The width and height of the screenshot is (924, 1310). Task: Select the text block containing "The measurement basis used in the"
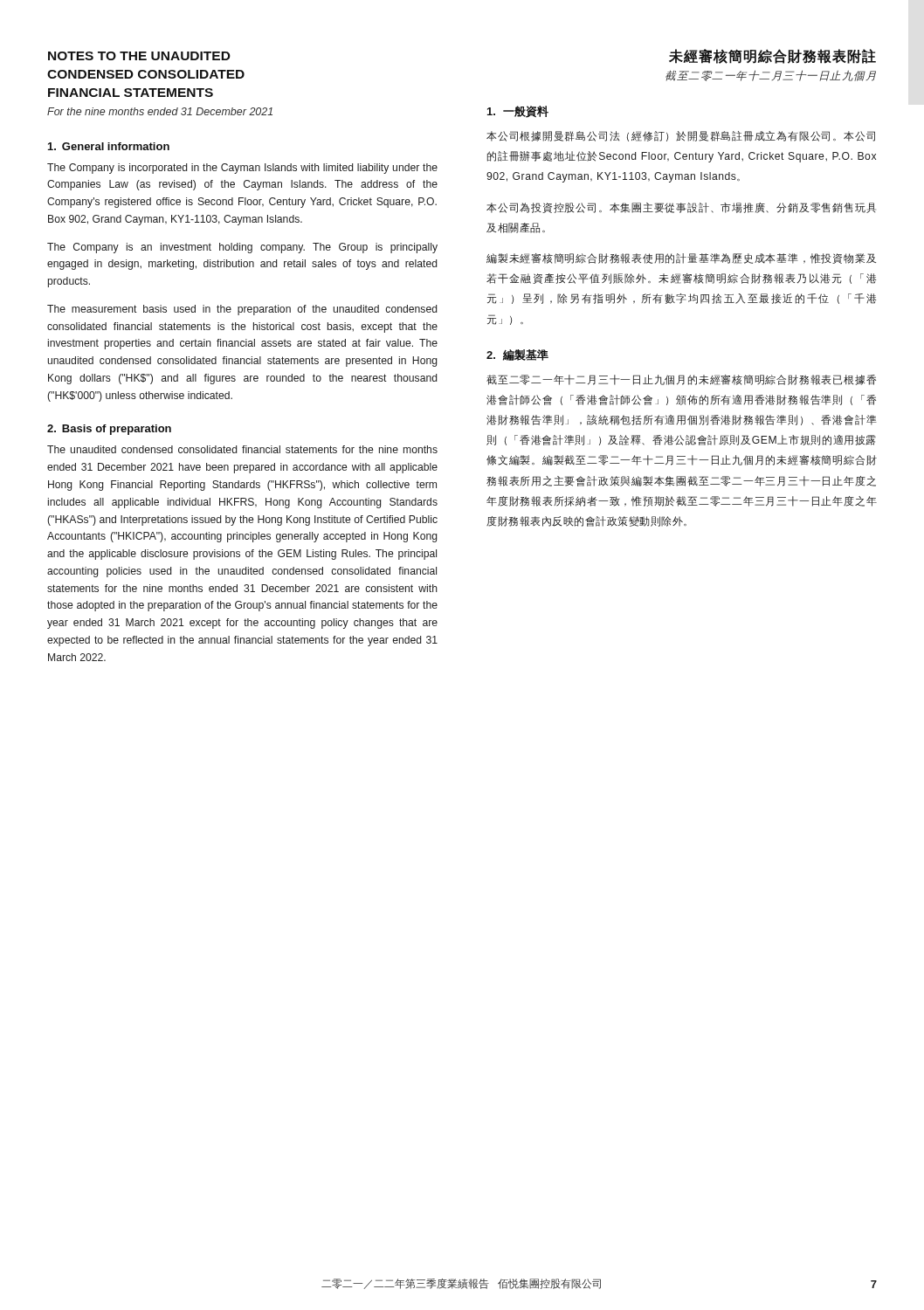coord(242,352)
